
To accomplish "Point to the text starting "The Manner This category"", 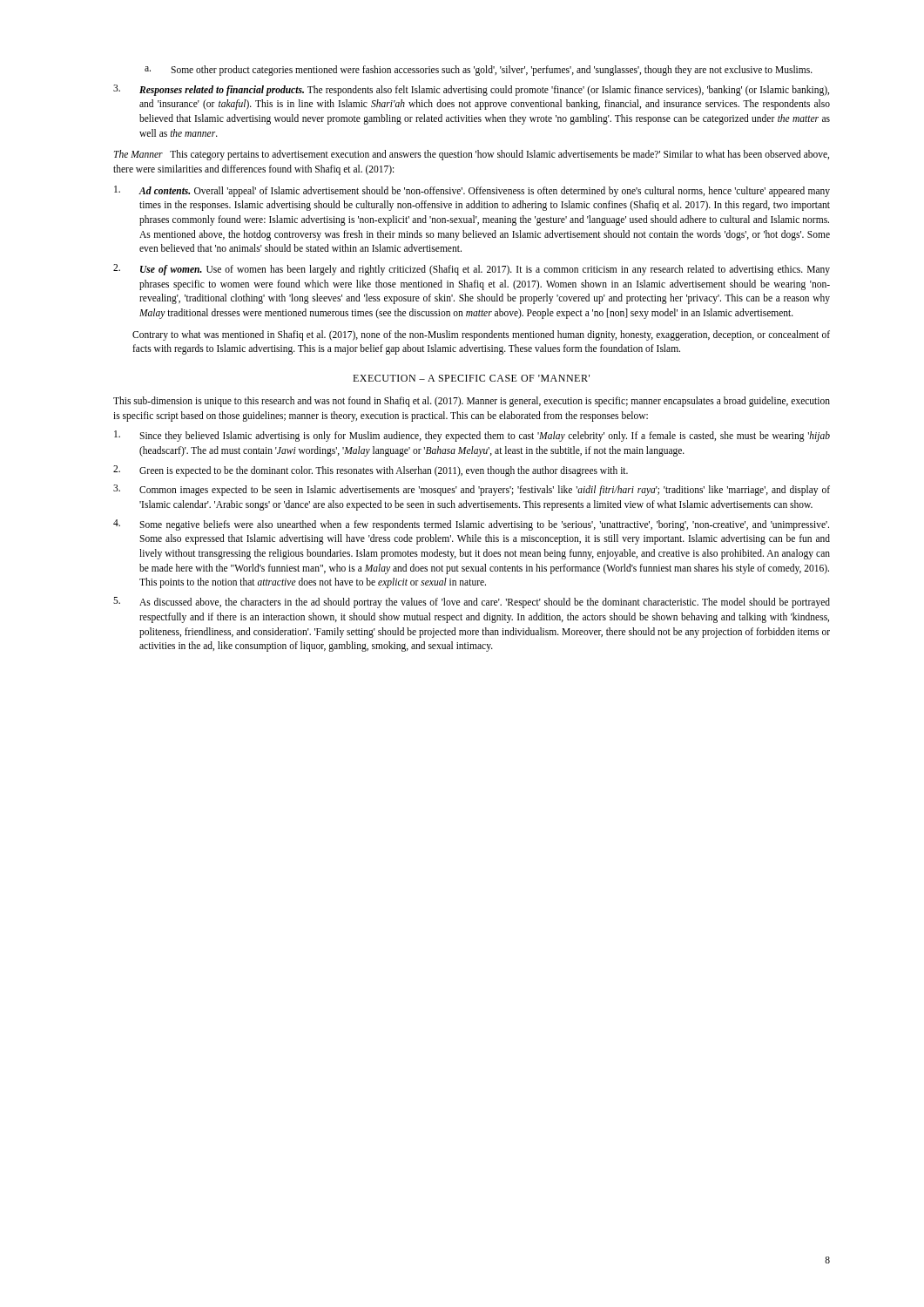I will tap(472, 162).
